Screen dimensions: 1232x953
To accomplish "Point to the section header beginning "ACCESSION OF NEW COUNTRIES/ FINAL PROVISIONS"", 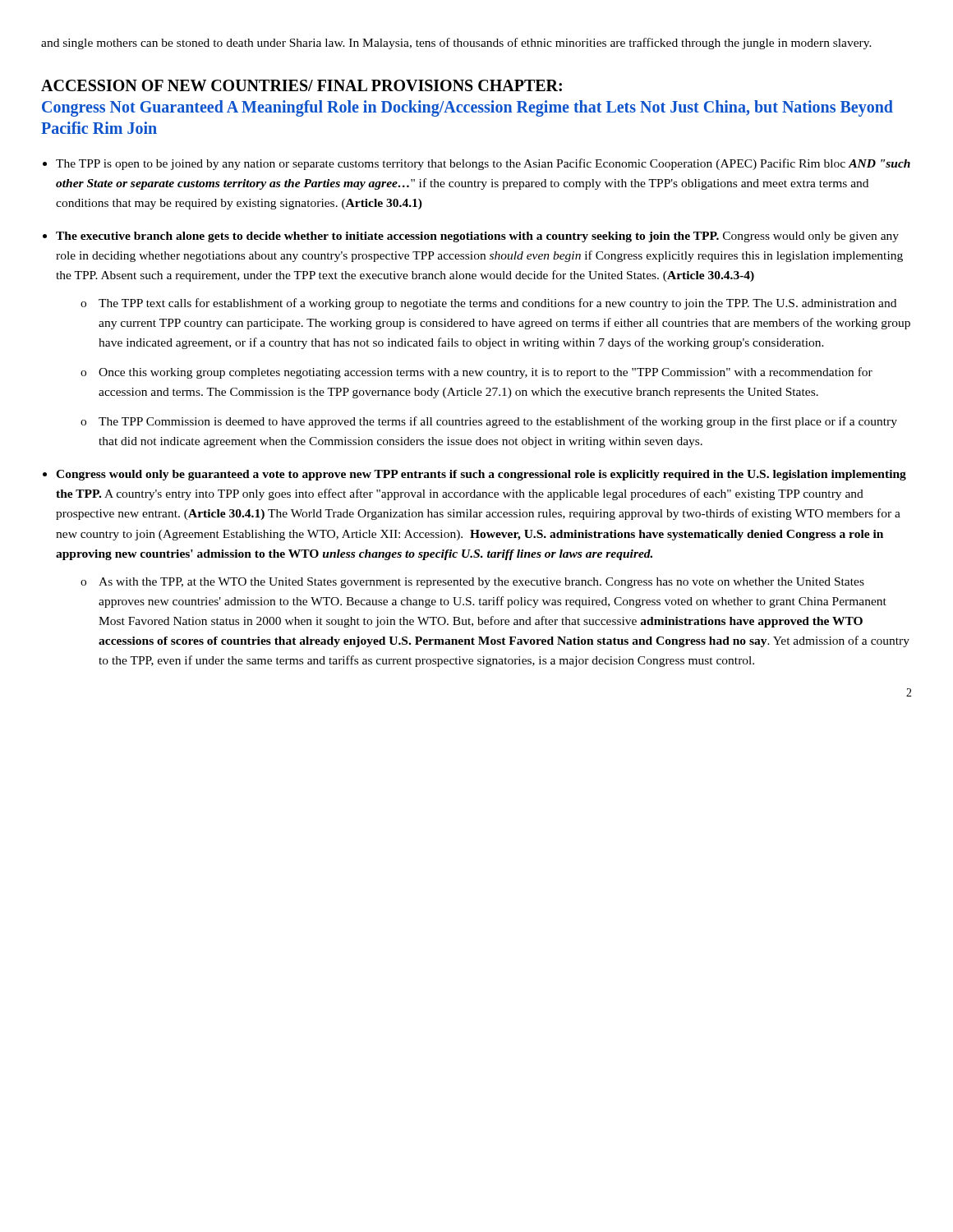I will point(476,107).
